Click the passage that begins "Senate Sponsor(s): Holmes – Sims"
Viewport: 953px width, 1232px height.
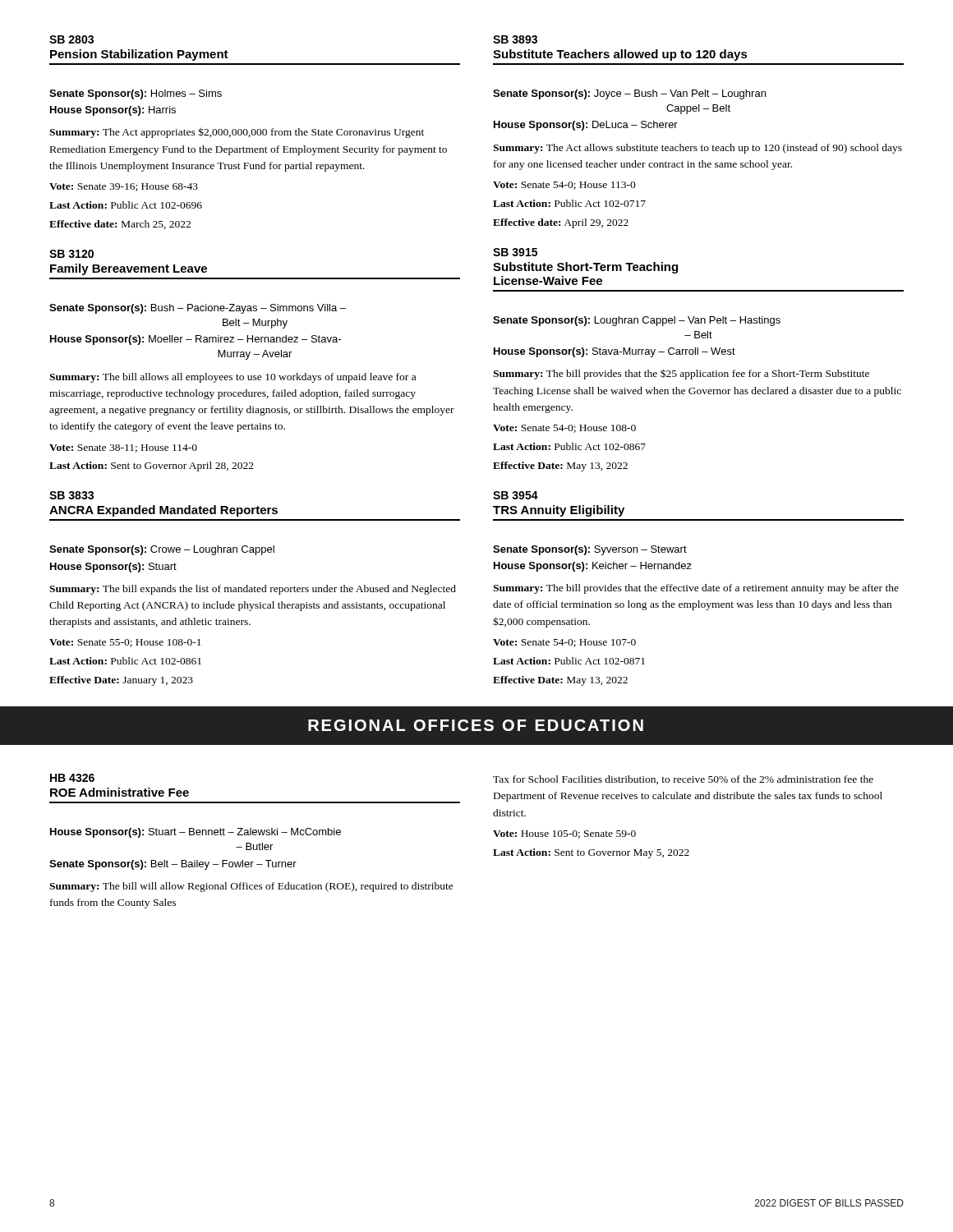pyautogui.click(x=136, y=94)
